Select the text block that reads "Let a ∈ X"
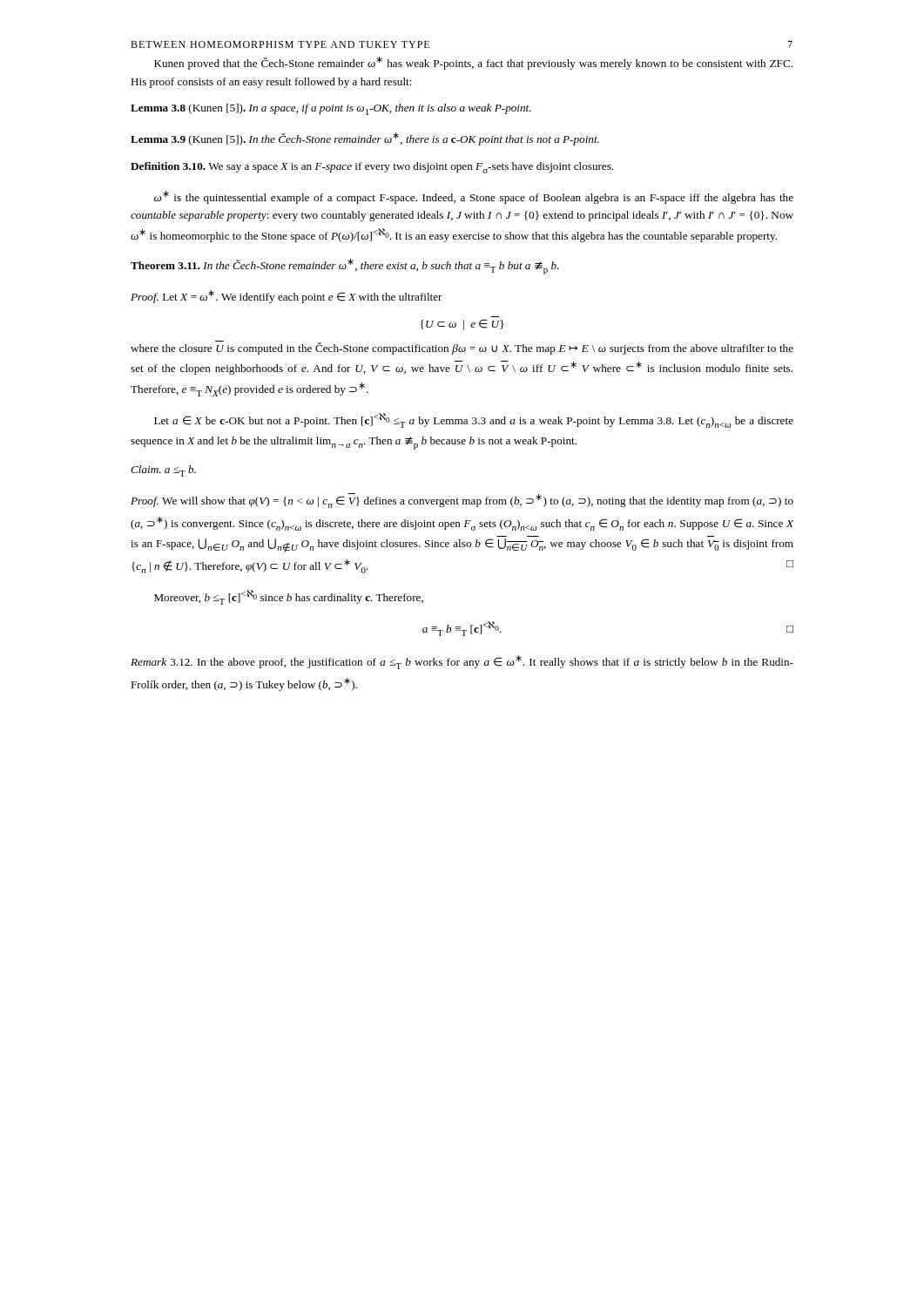This screenshot has width=924, height=1307. tap(462, 431)
